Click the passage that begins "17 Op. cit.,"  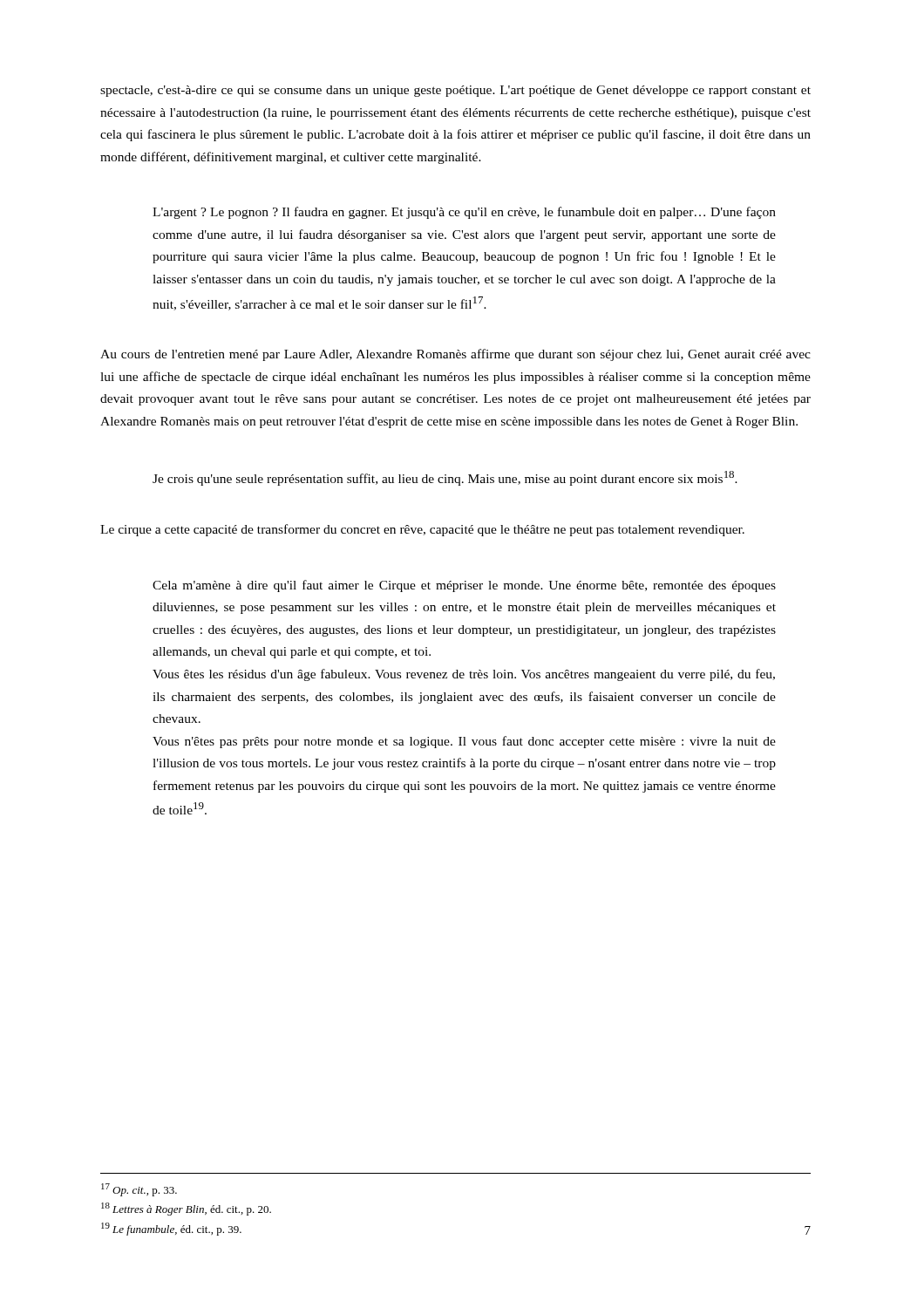point(139,1188)
